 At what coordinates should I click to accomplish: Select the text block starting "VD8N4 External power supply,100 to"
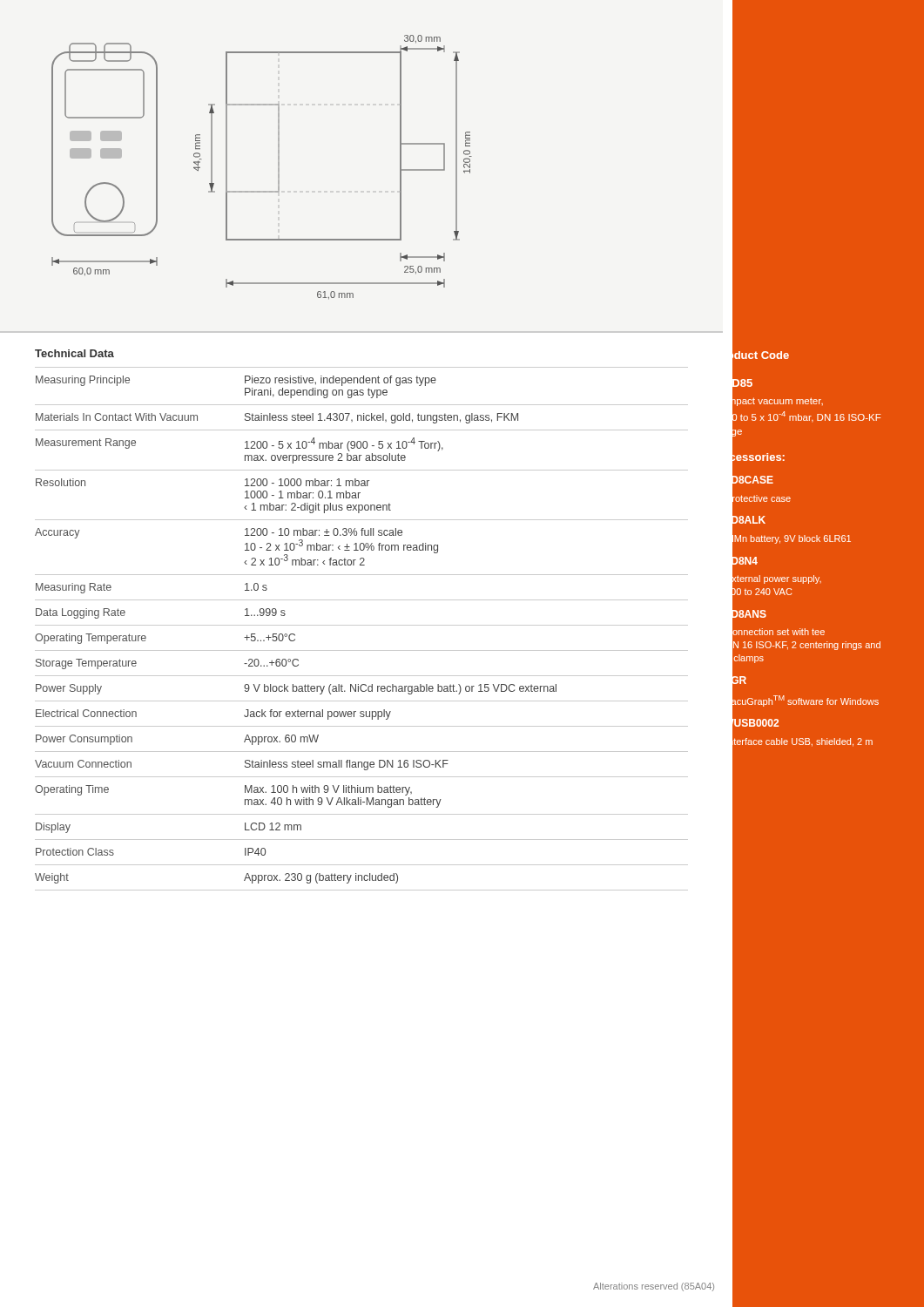(x=811, y=576)
